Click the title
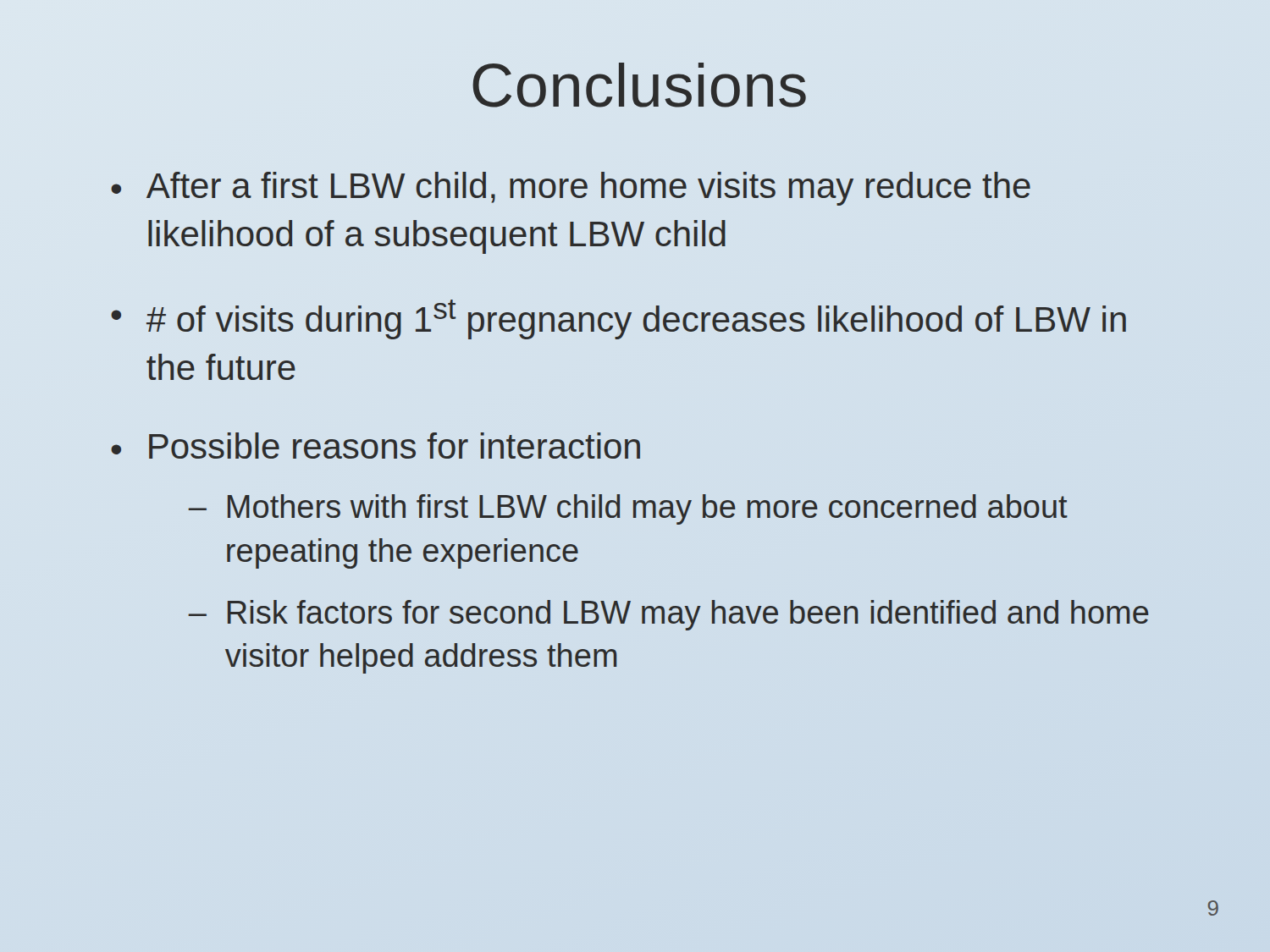The height and width of the screenshot is (952, 1270). tap(639, 85)
